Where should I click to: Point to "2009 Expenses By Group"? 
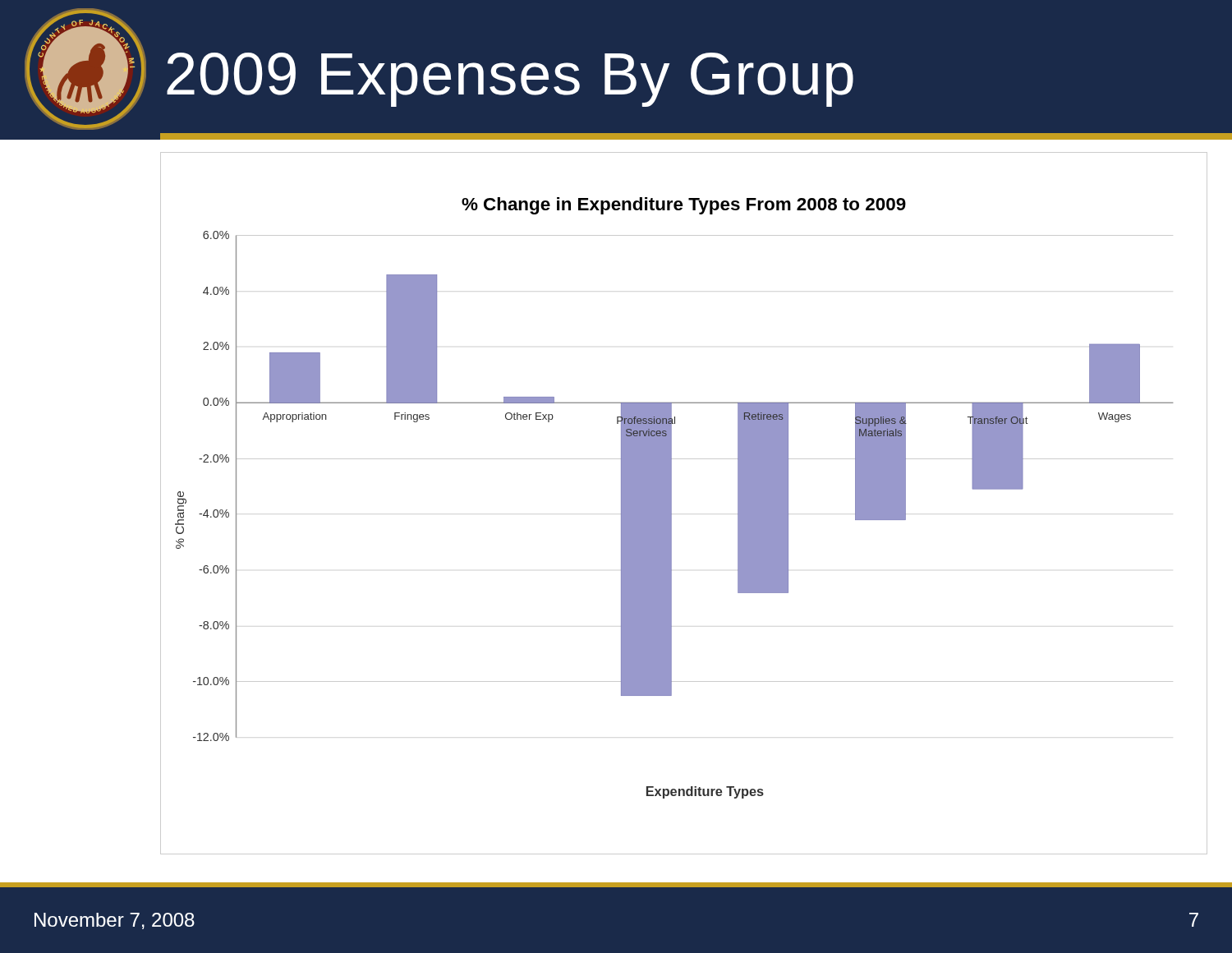[x=510, y=74]
